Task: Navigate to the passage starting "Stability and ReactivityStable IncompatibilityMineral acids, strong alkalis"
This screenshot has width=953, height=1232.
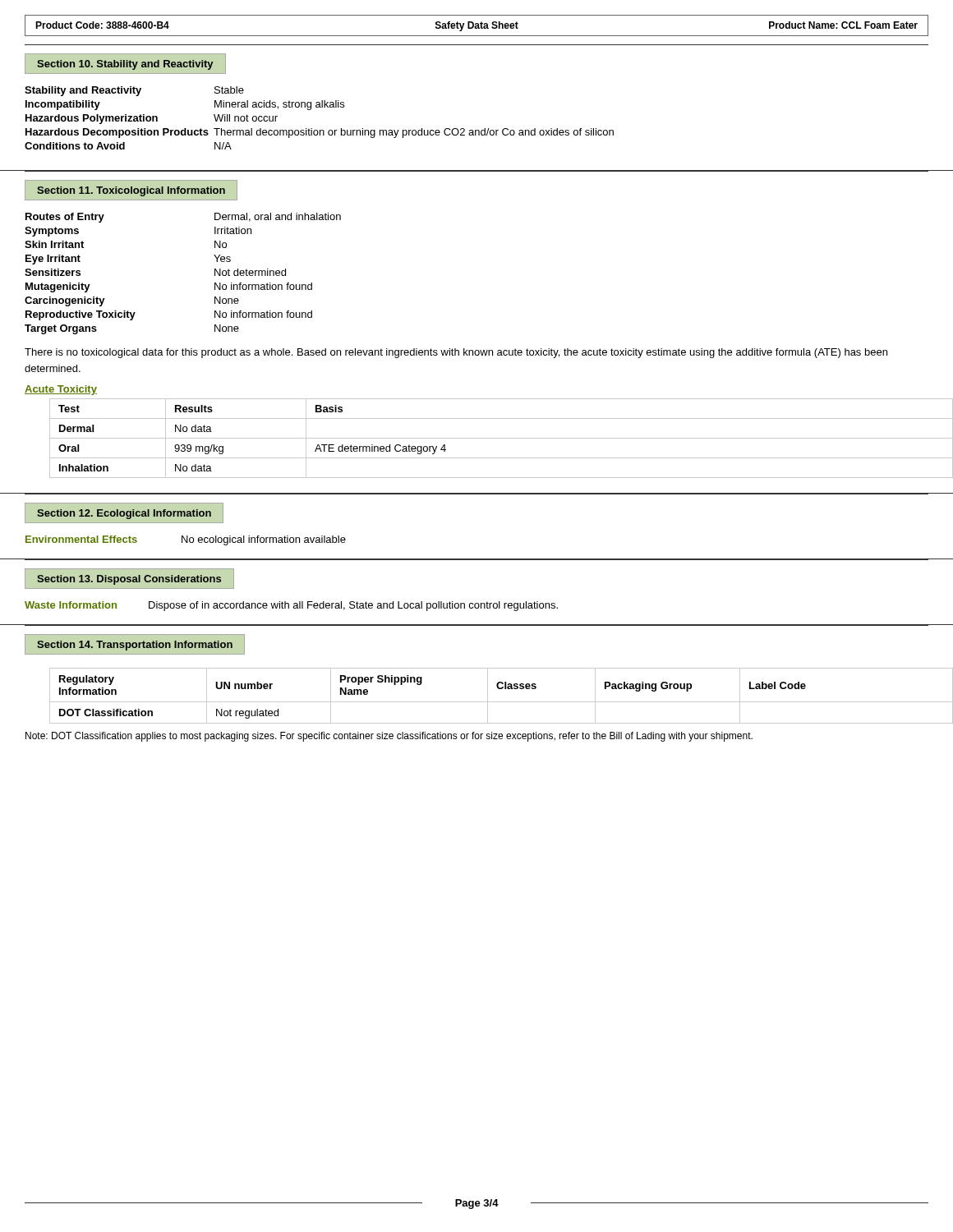Action: pyautogui.click(x=476, y=118)
